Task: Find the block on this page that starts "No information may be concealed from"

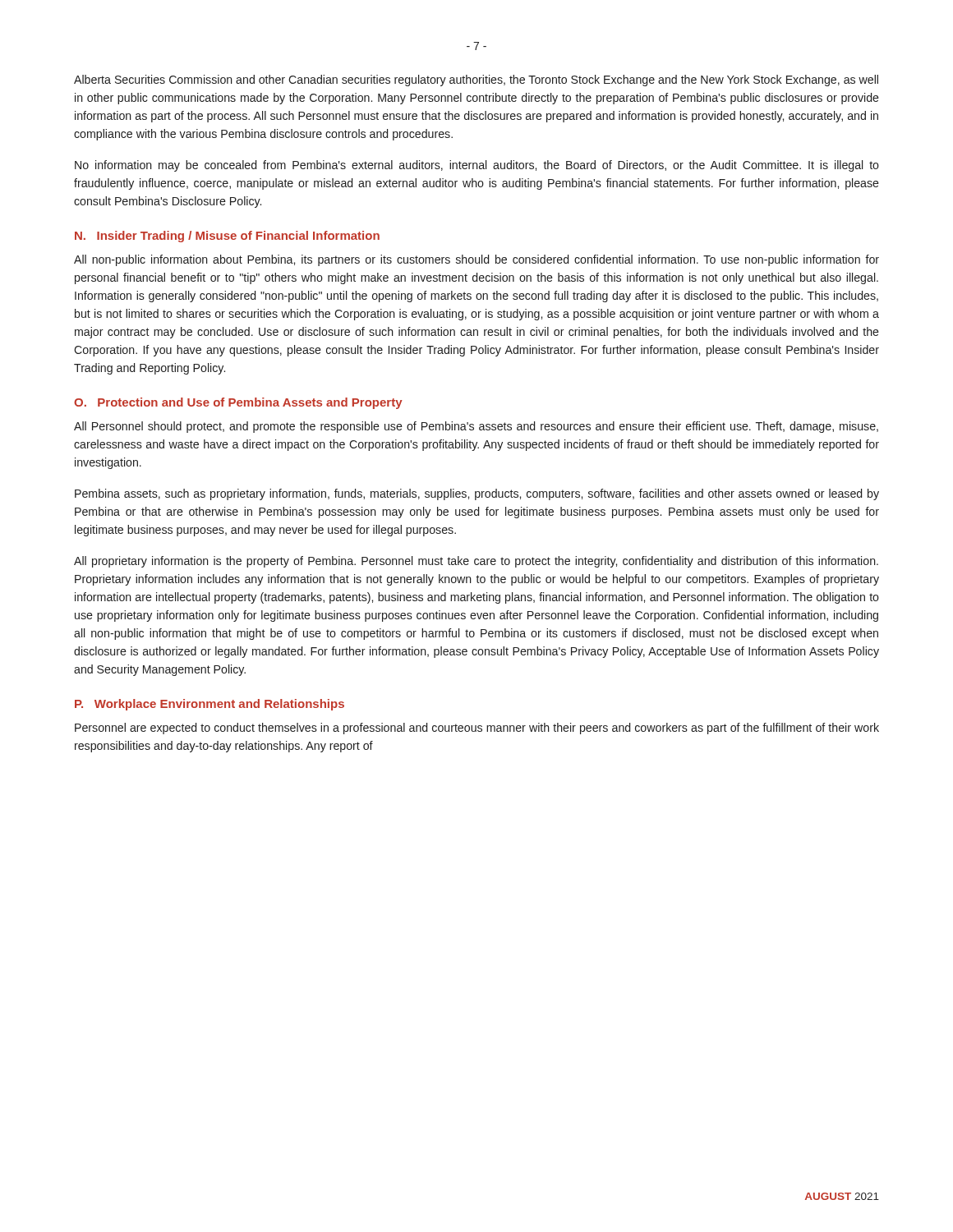Action: (476, 183)
